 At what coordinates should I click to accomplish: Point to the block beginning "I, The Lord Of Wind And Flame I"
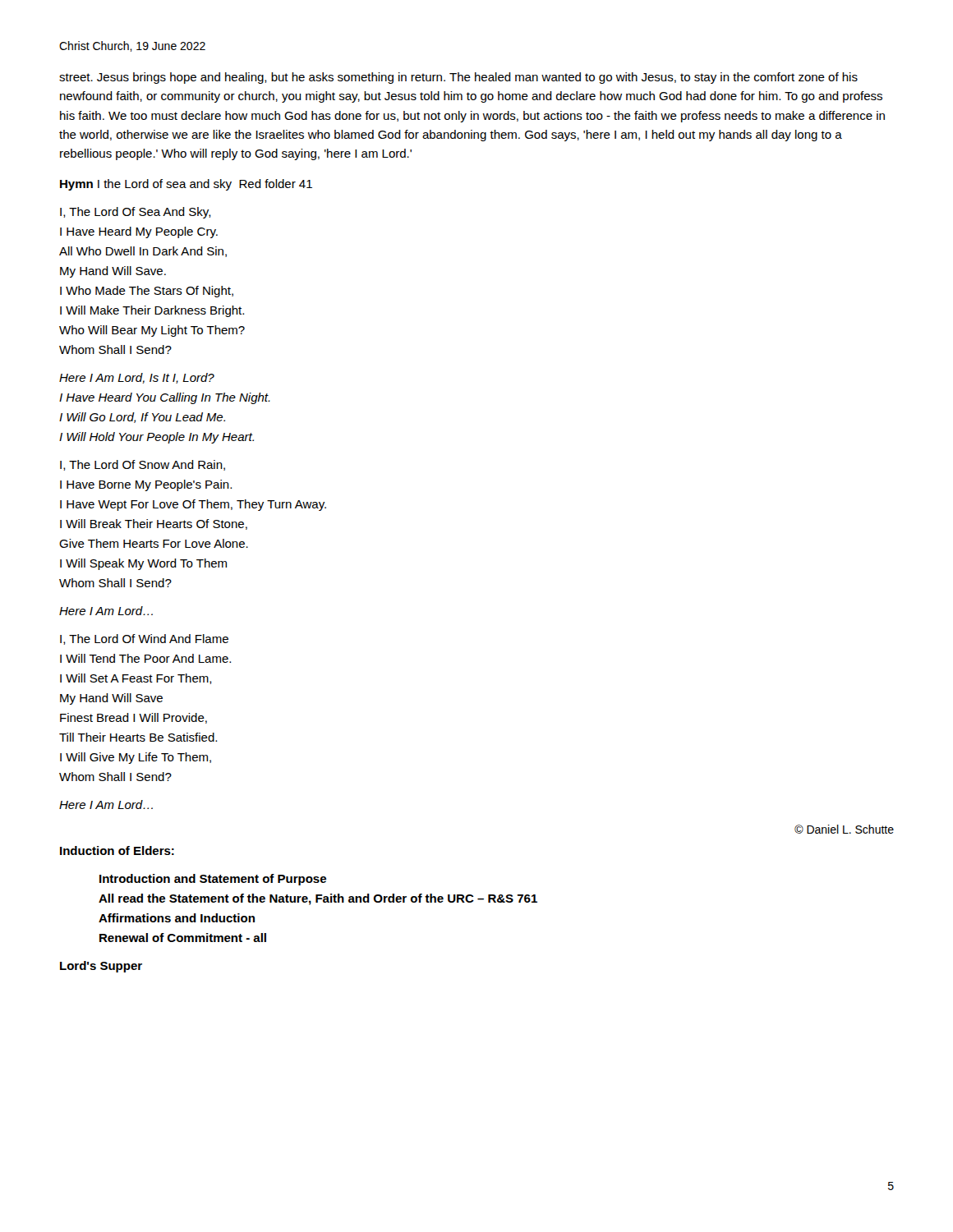[x=146, y=707]
